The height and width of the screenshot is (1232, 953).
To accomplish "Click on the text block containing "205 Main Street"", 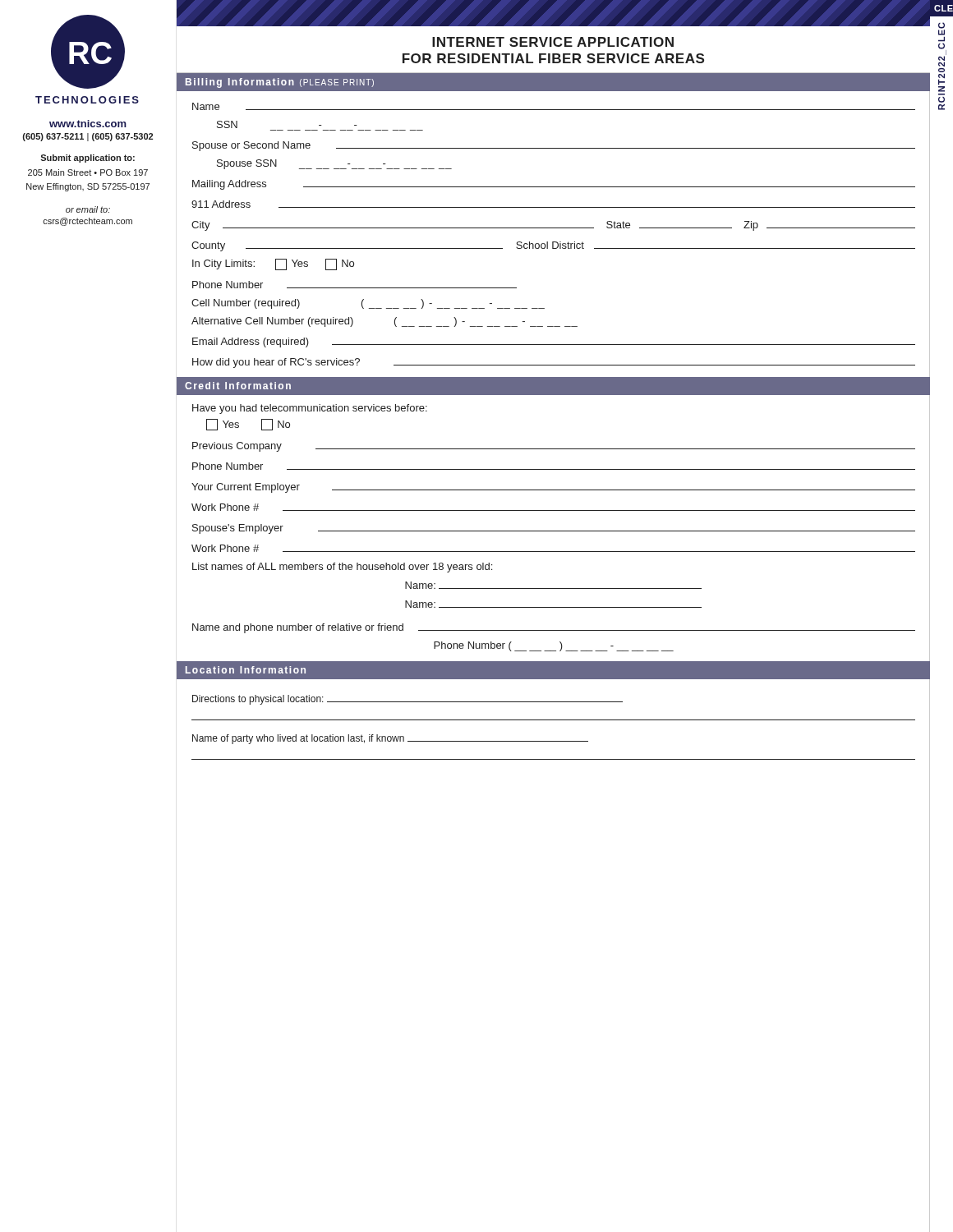I will [88, 179].
